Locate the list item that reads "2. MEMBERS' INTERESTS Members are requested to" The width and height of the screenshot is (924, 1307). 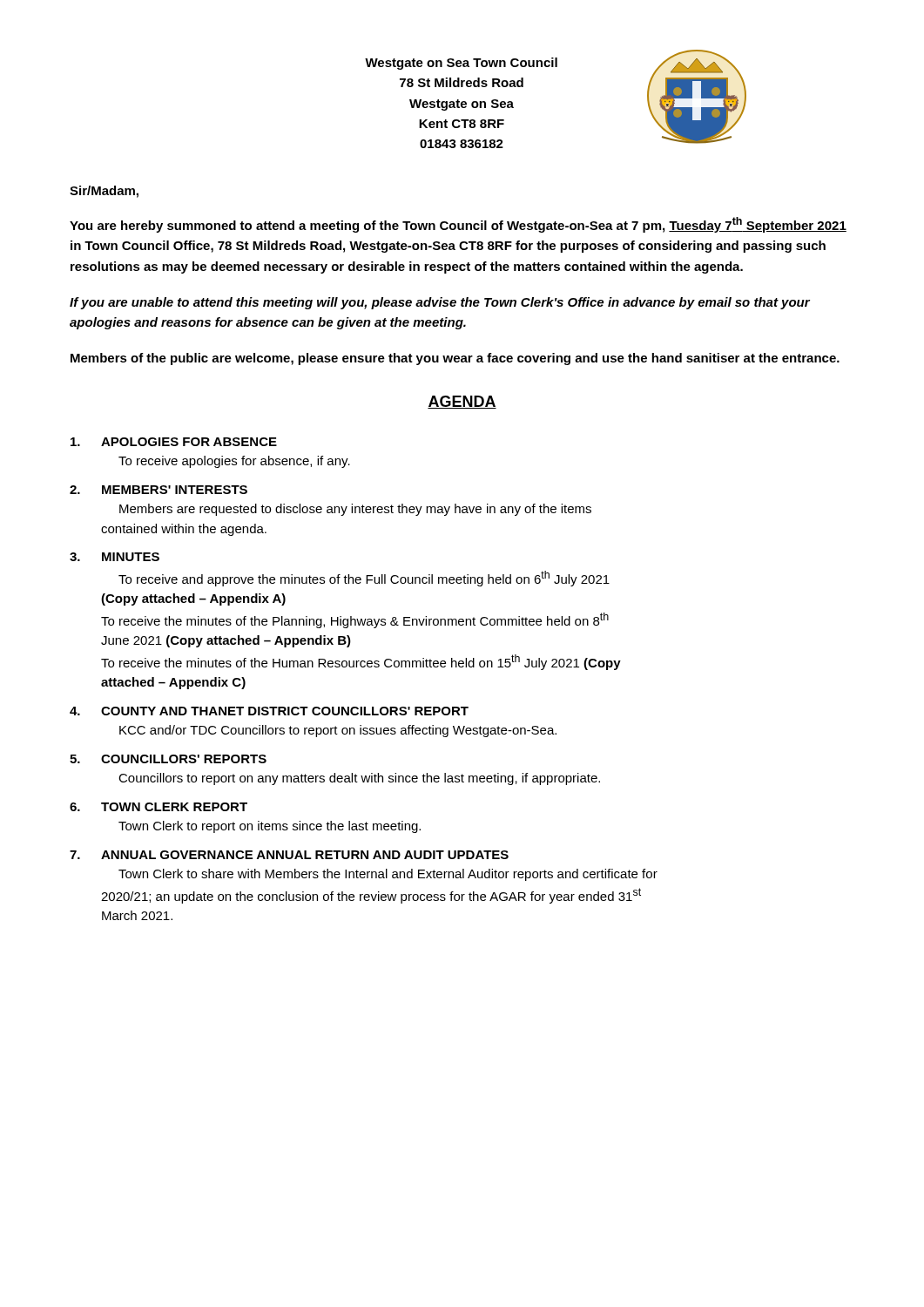462,509
